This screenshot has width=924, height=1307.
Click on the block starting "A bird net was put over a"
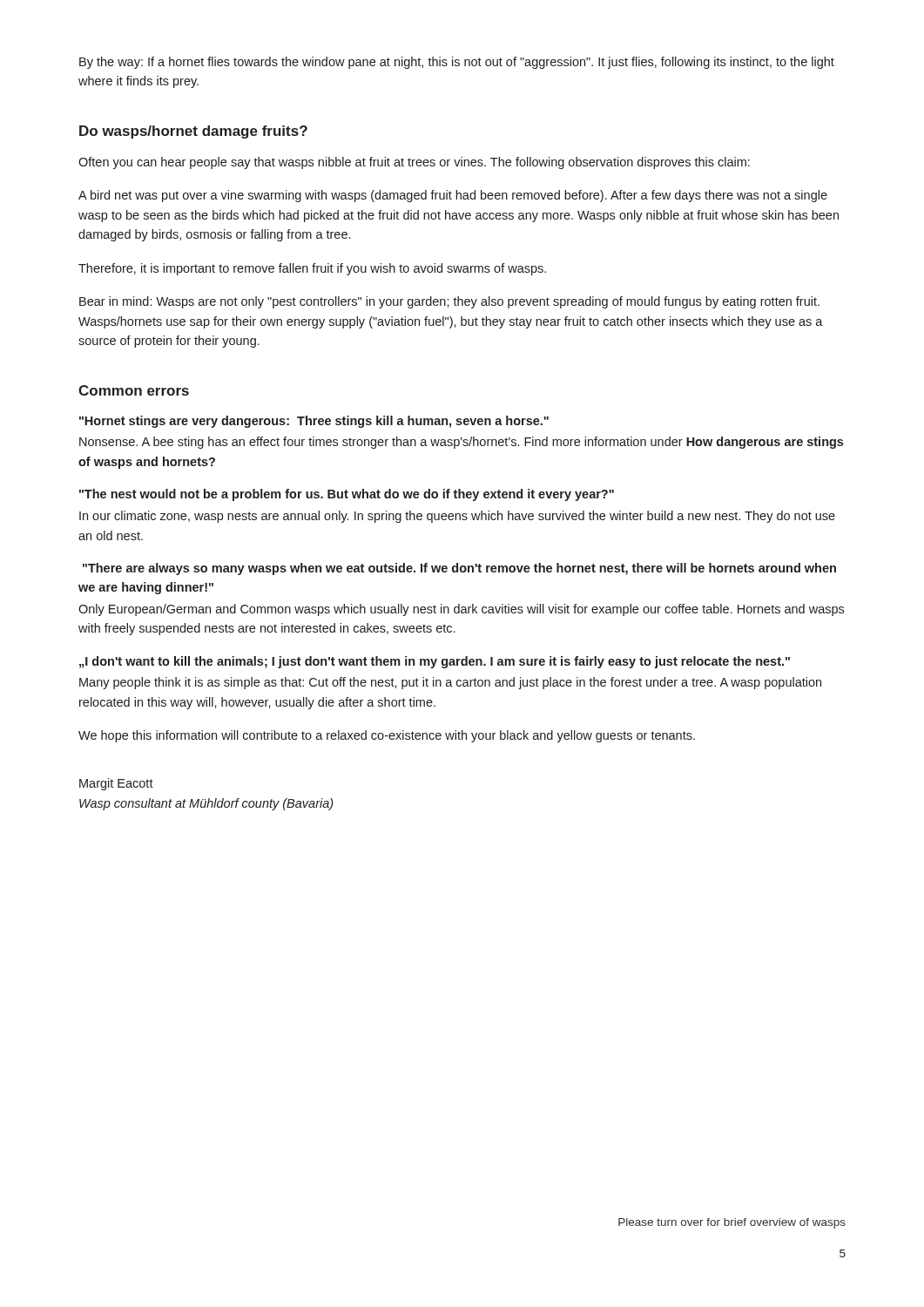pos(462,215)
